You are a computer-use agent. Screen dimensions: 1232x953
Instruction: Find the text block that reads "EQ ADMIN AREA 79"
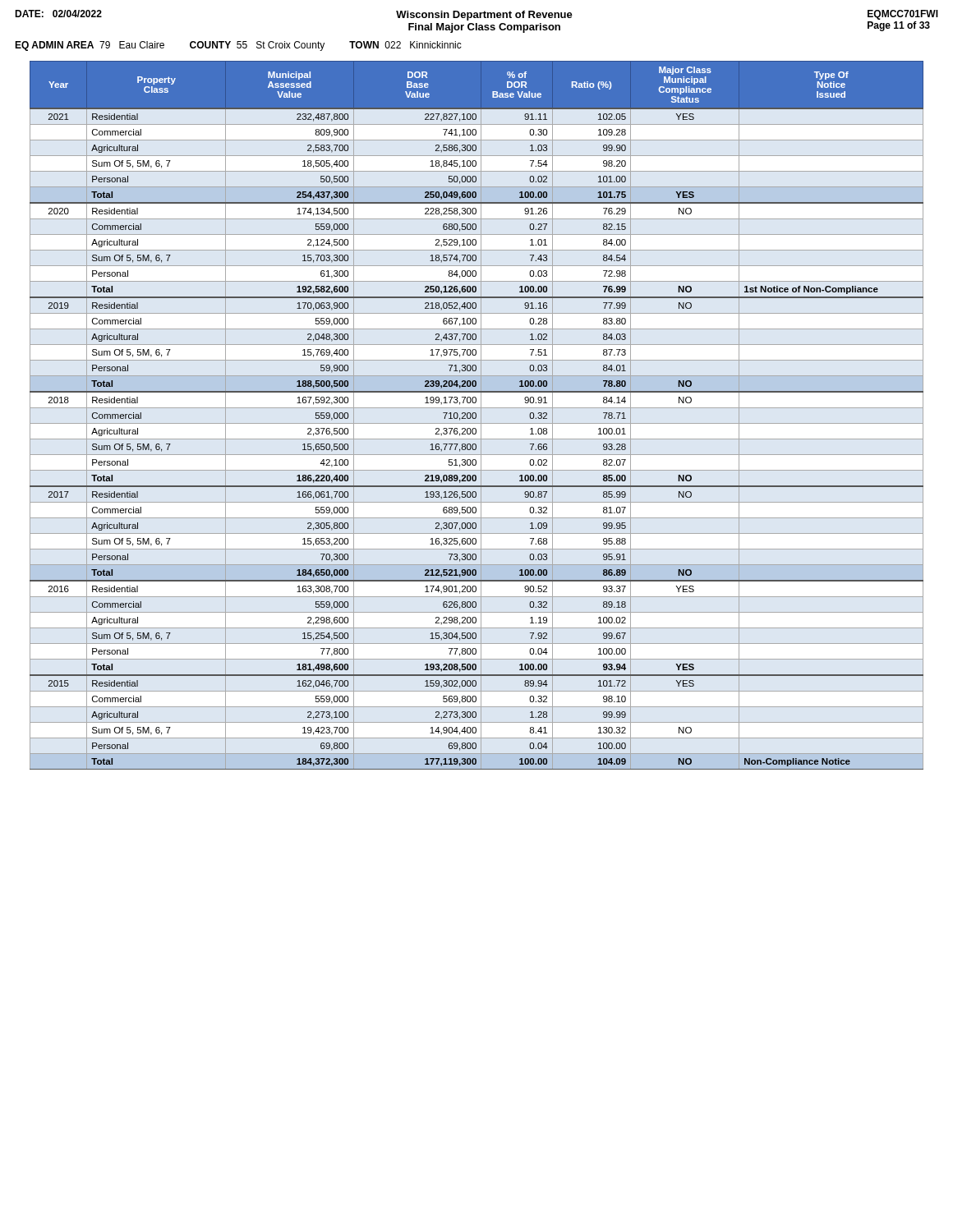pos(238,46)
